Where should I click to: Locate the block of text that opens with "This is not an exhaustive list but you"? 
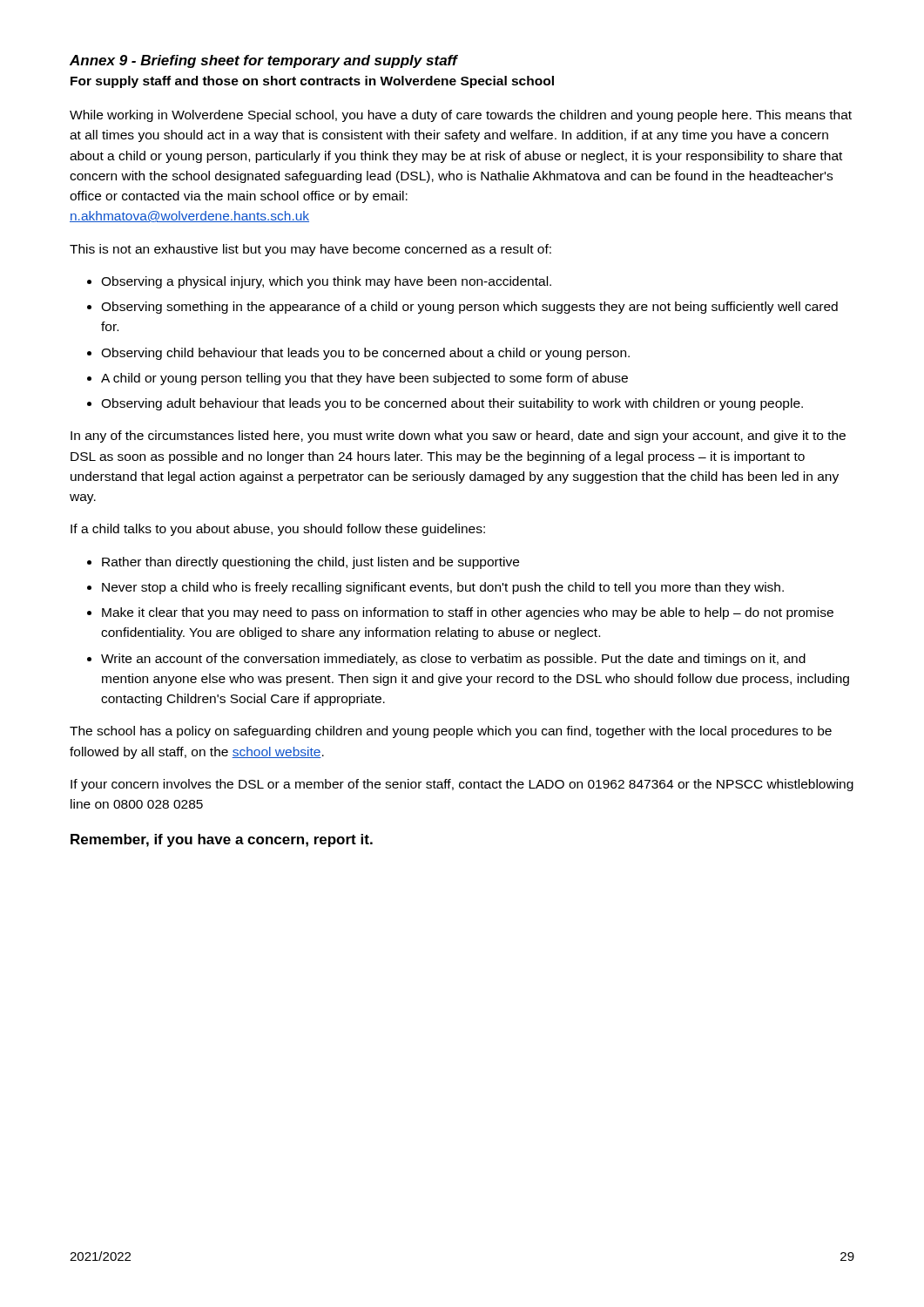pyautogui.click(x=462, y=248)
